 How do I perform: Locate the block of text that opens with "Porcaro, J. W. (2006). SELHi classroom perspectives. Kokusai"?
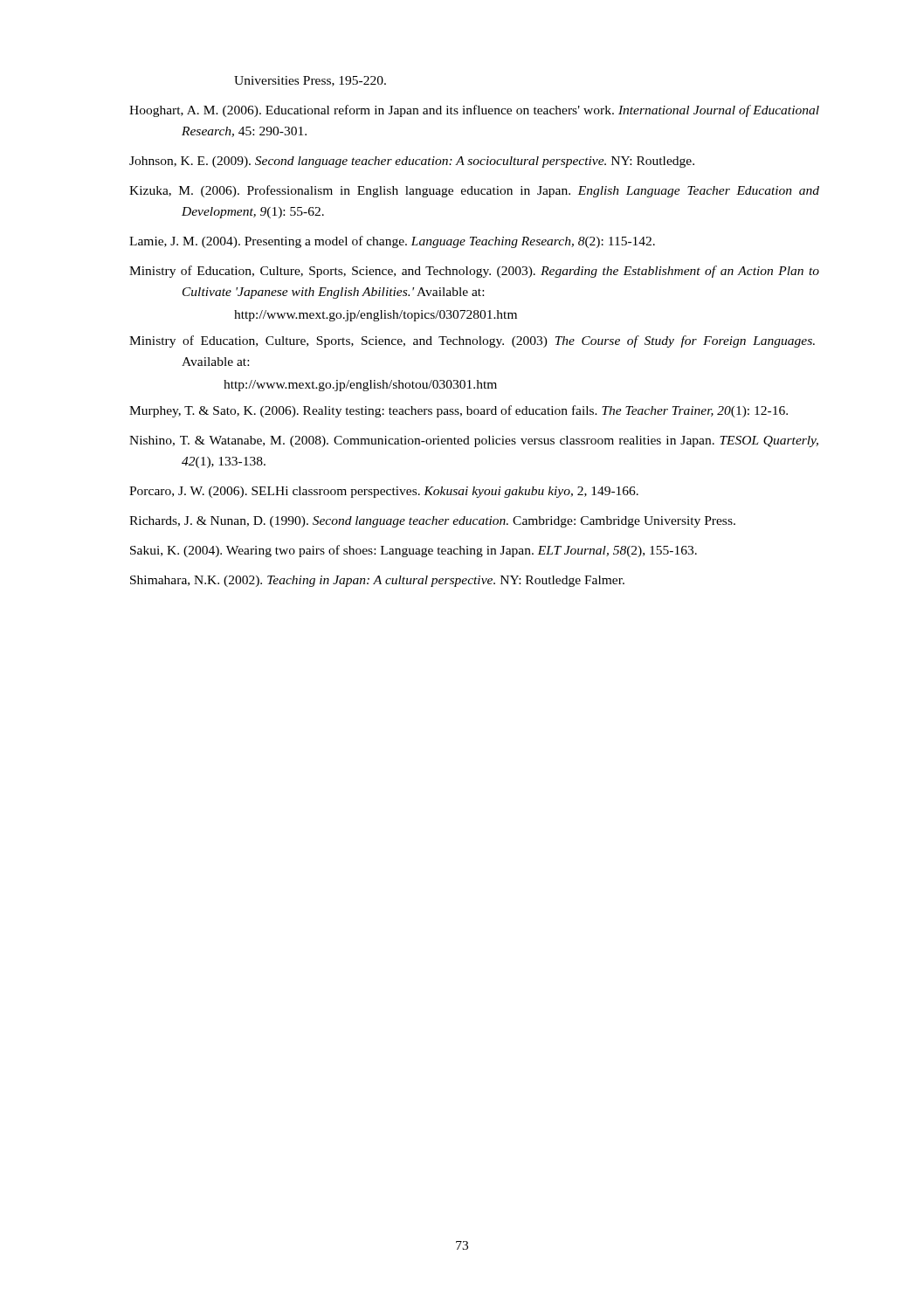pos(384,491)
